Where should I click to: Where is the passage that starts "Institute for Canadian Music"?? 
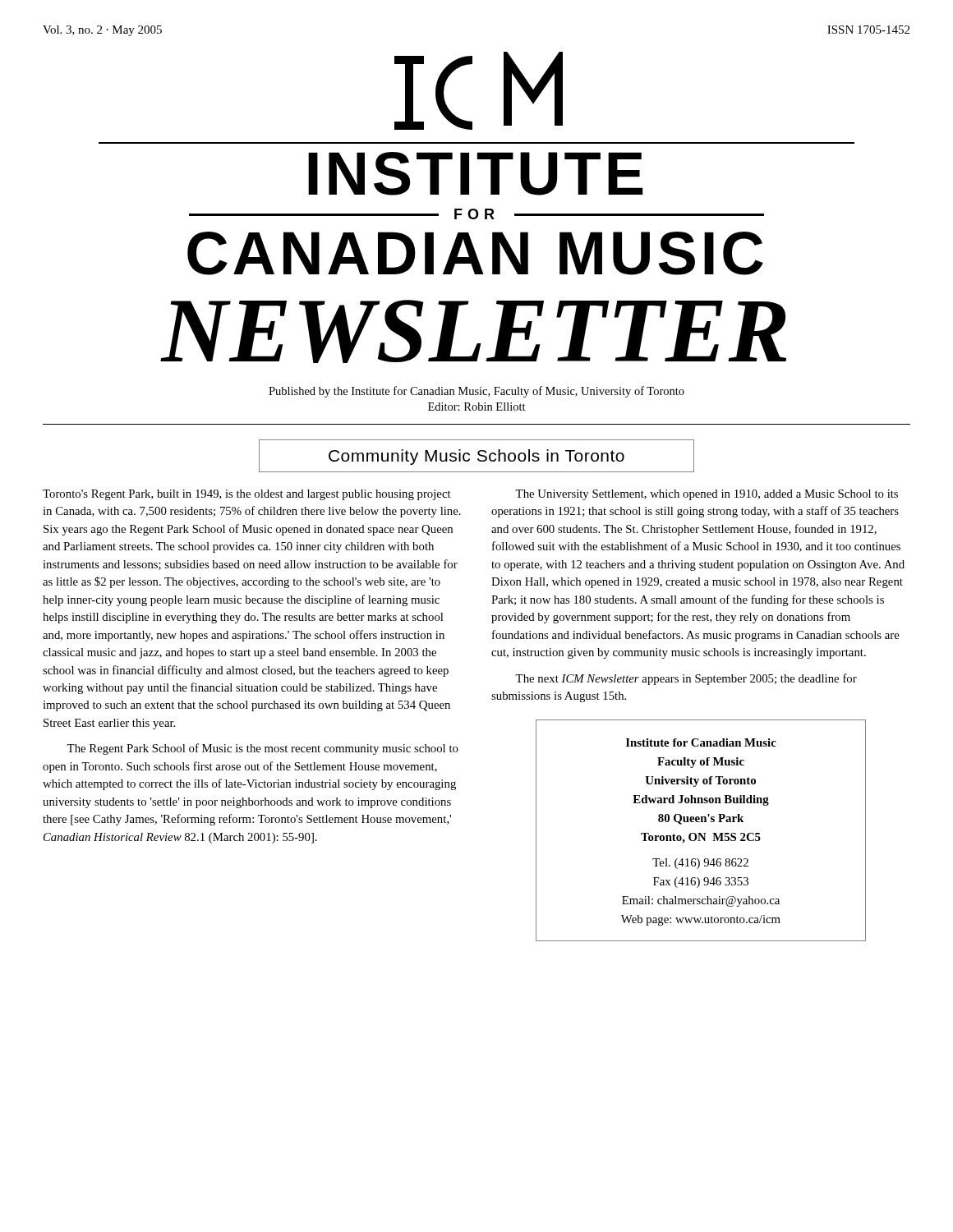[701, 831]
